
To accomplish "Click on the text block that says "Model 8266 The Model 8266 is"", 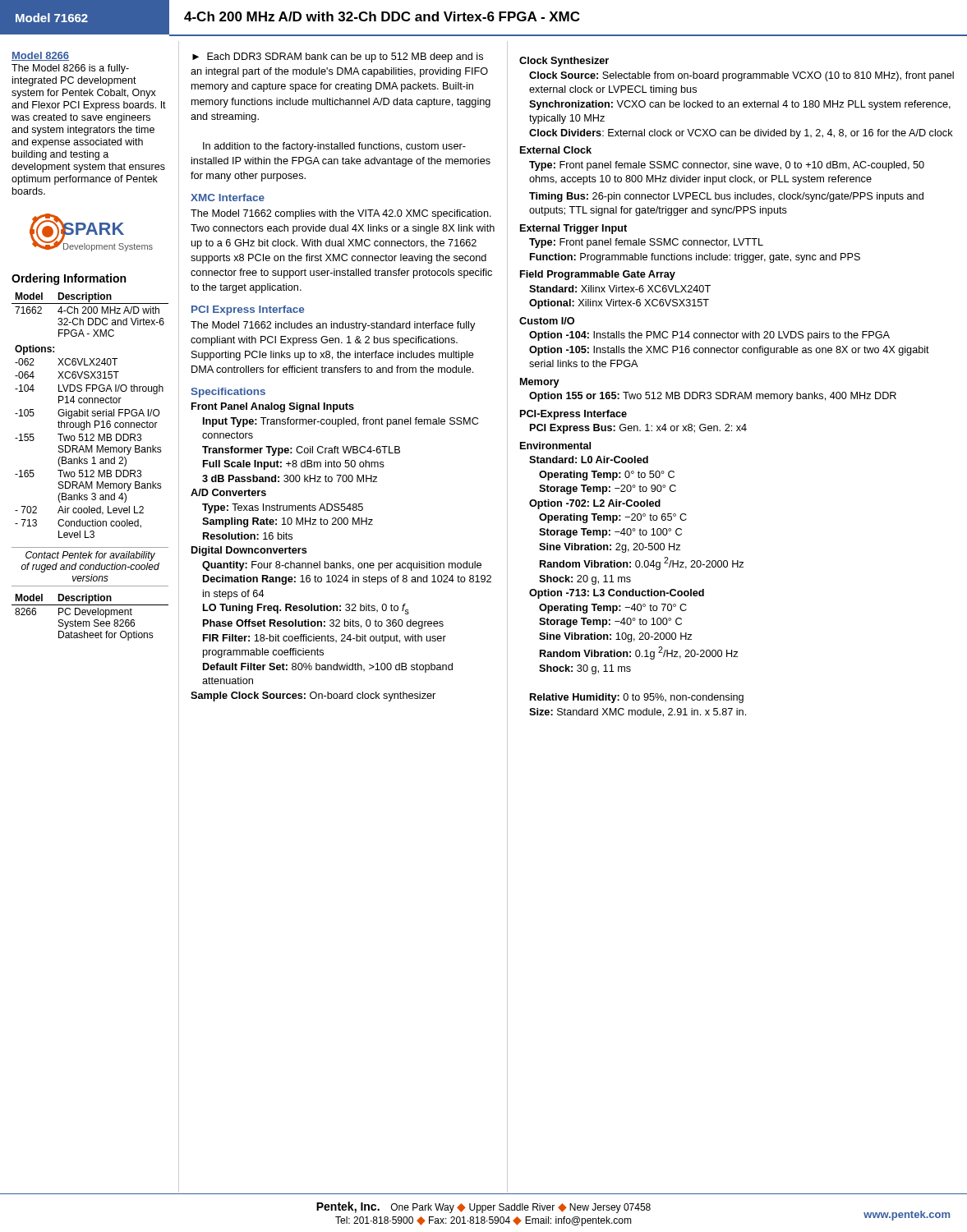I will coord(89,123).
